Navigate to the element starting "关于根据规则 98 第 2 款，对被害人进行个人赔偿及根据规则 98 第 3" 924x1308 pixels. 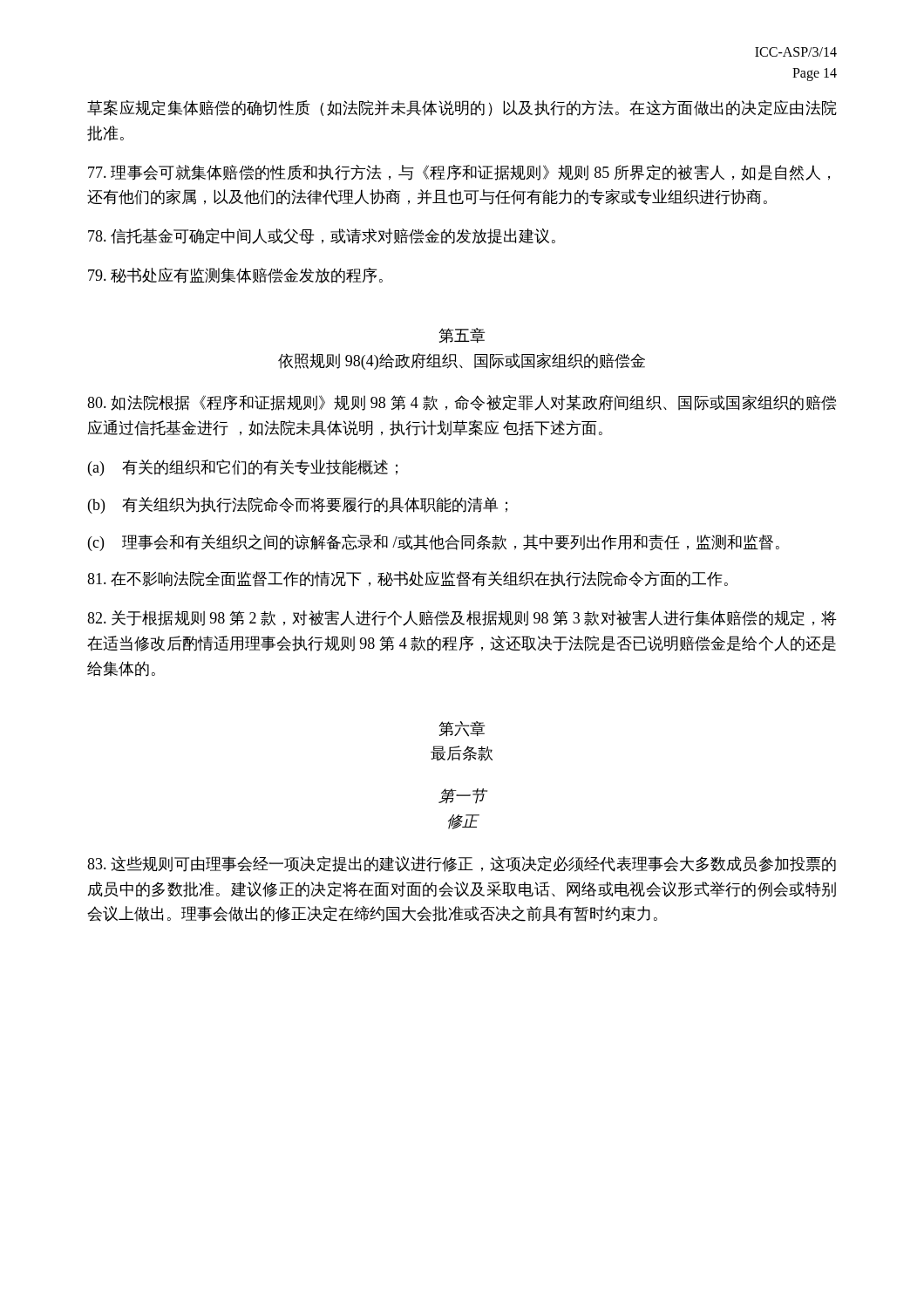[x=462, y=643]
